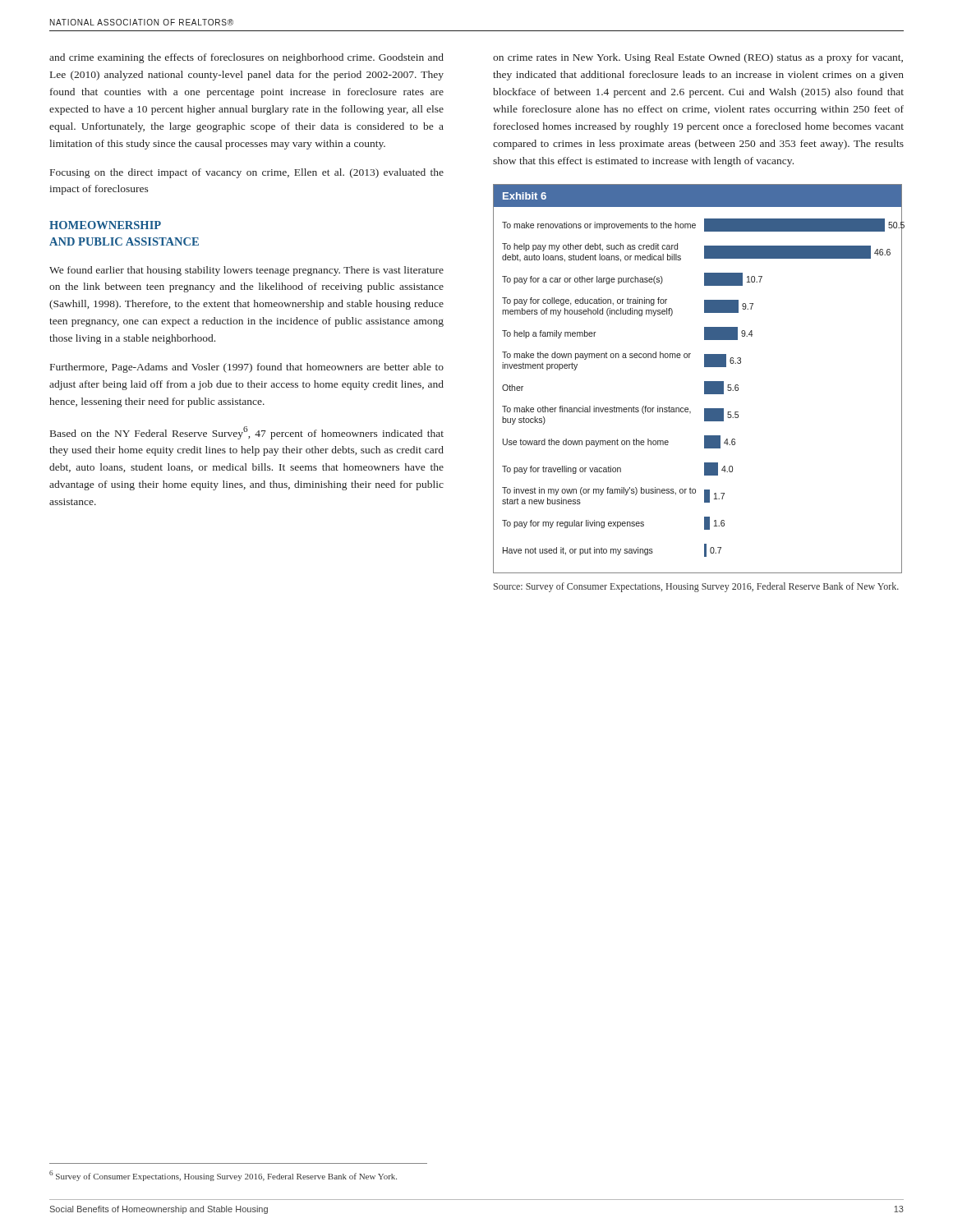Find the element starting "on crime rates in New York."

[698, 109]
